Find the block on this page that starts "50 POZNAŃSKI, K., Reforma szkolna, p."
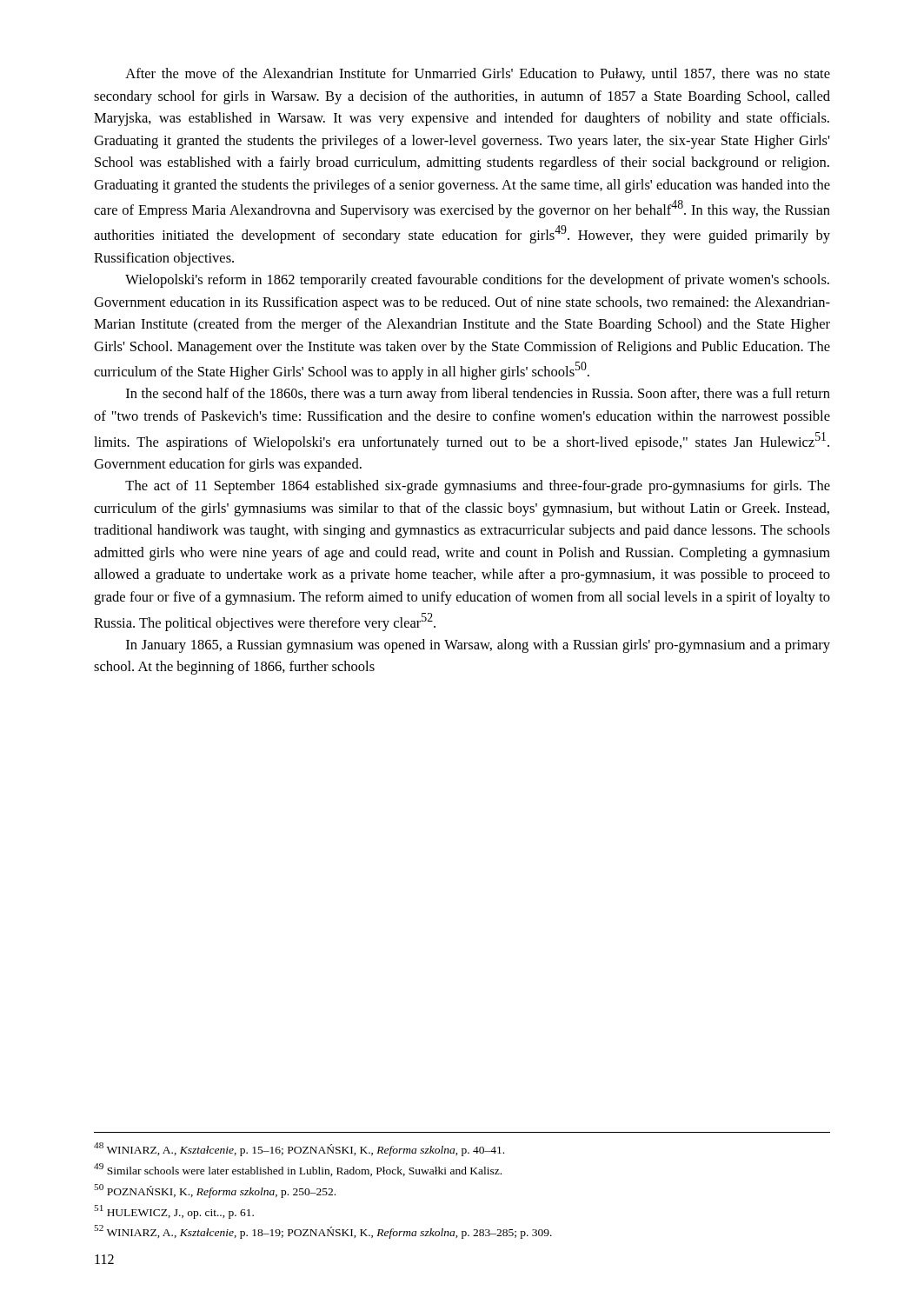The width and height of the screenshot is (924, 1304). [215, 1191]
